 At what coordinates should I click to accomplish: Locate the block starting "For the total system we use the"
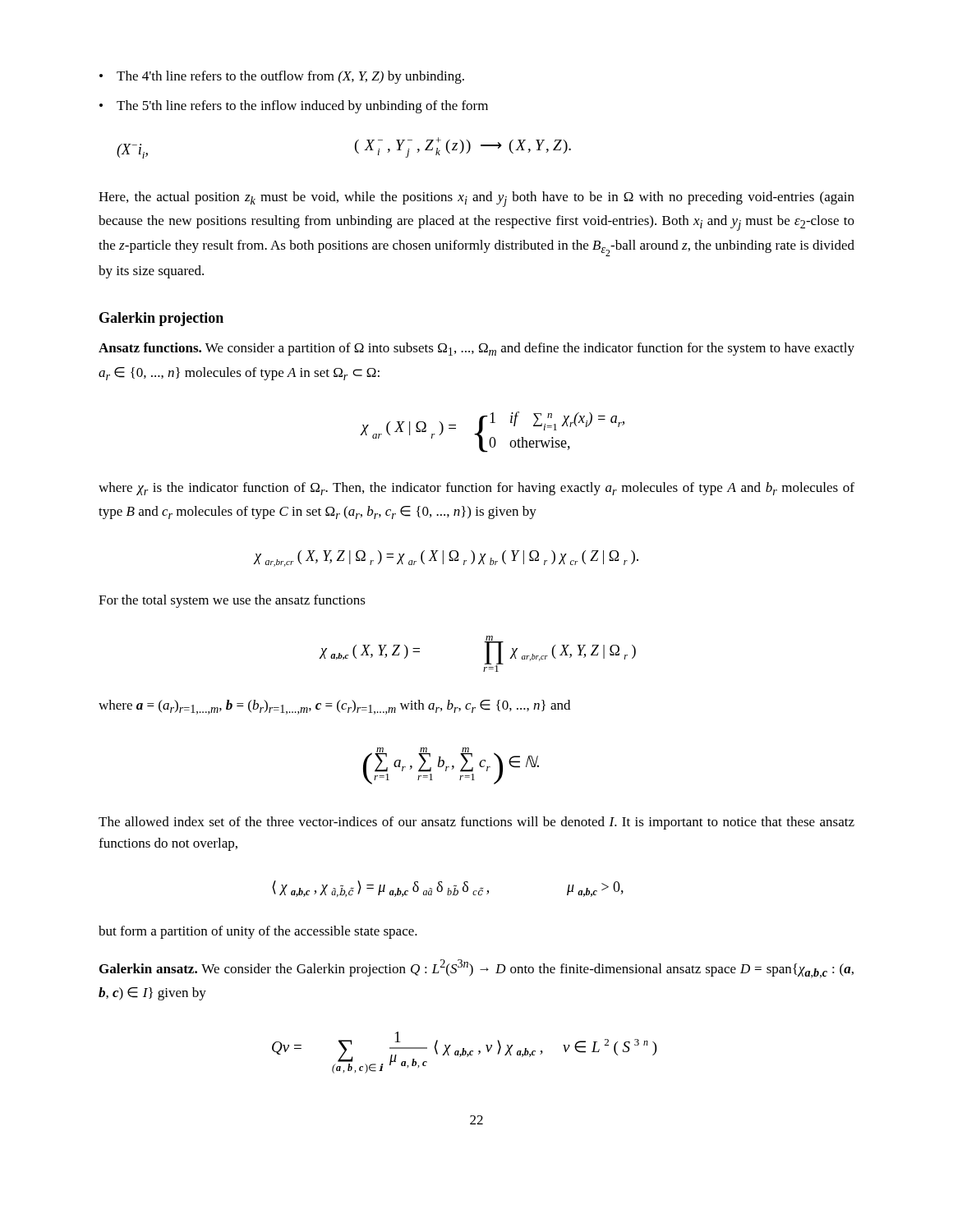click(x=232, y=600)
